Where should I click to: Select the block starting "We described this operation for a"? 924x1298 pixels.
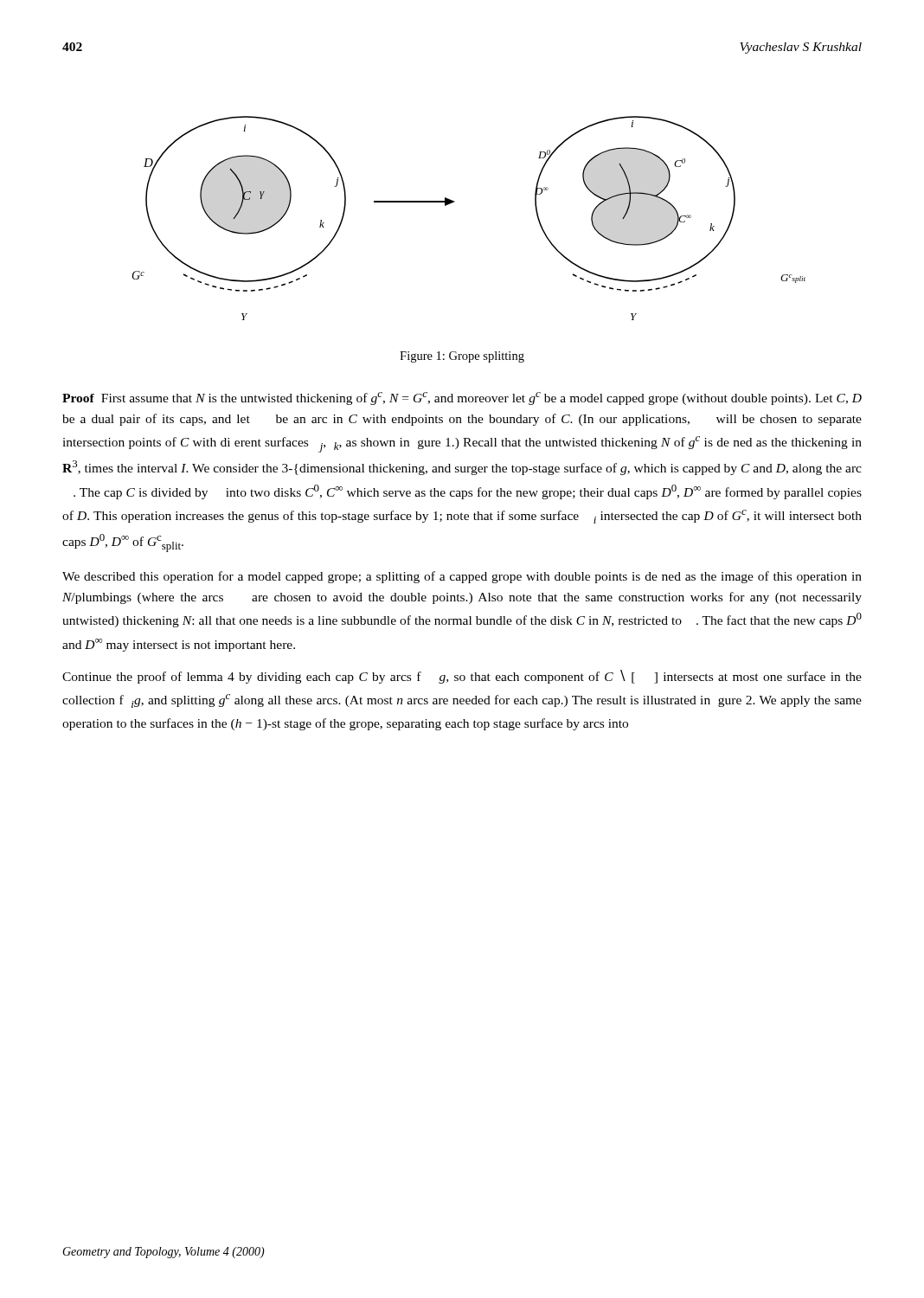coord(462,610)
